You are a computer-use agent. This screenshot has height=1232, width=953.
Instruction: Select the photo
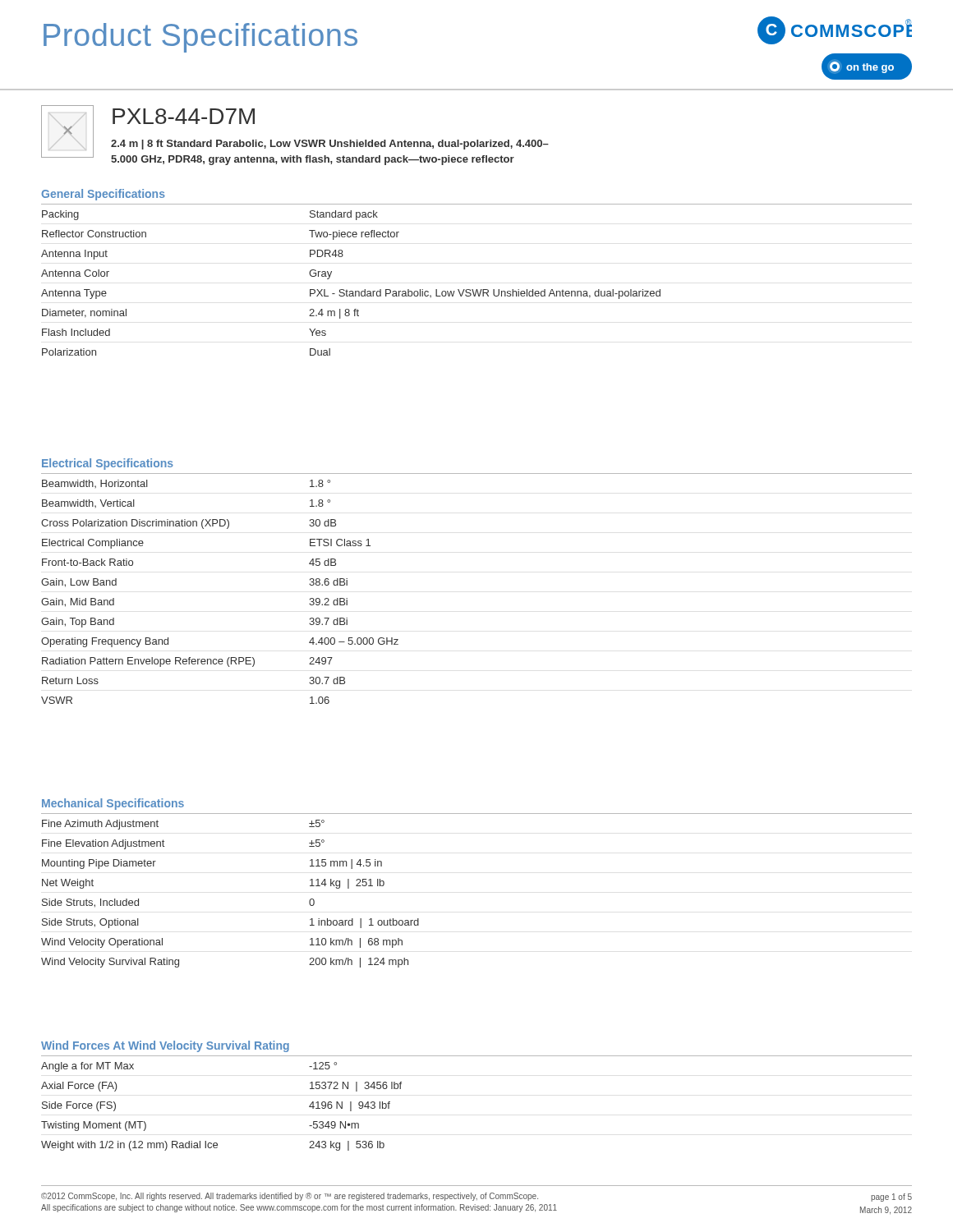67,131
